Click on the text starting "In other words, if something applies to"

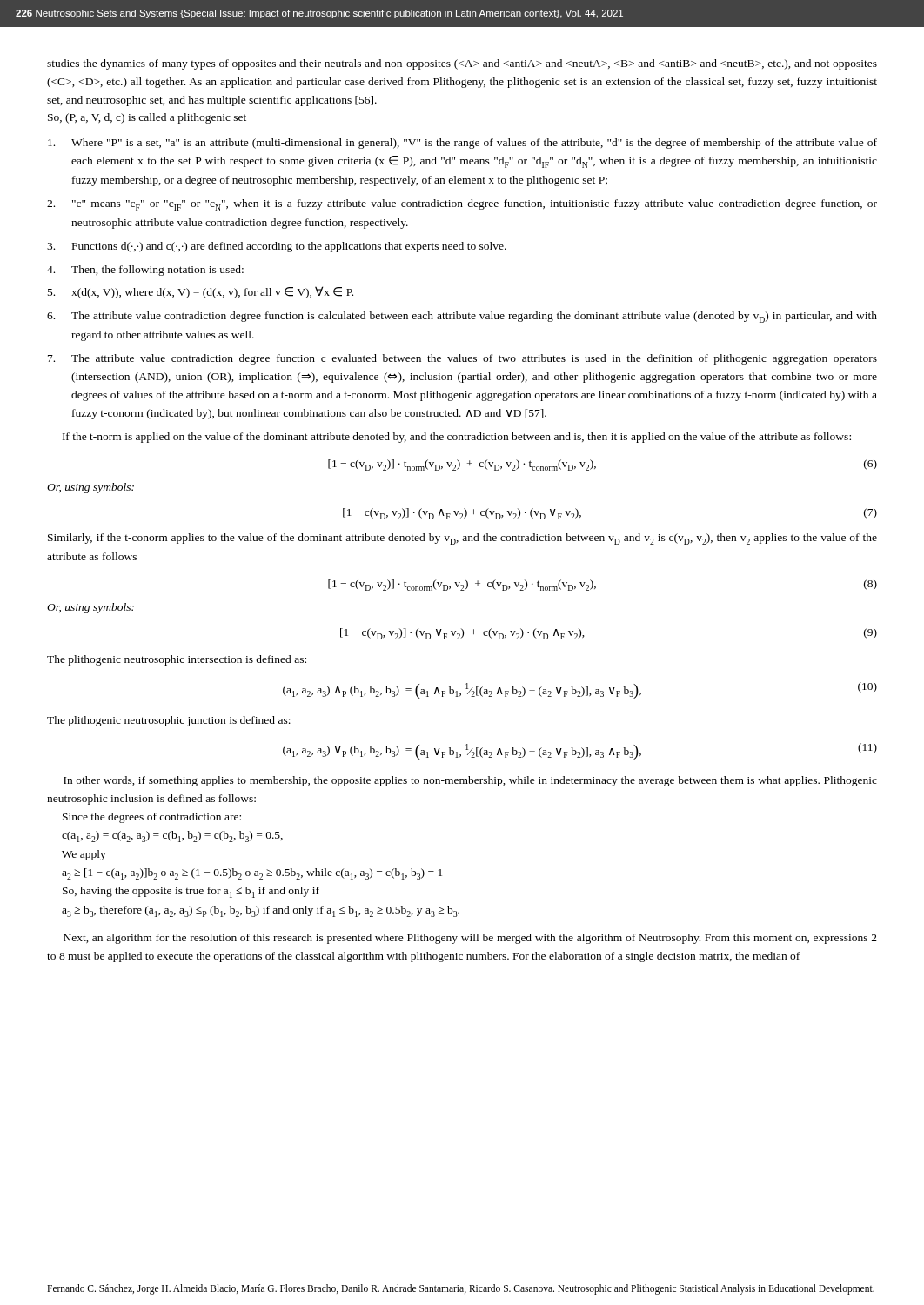[470, 781]
